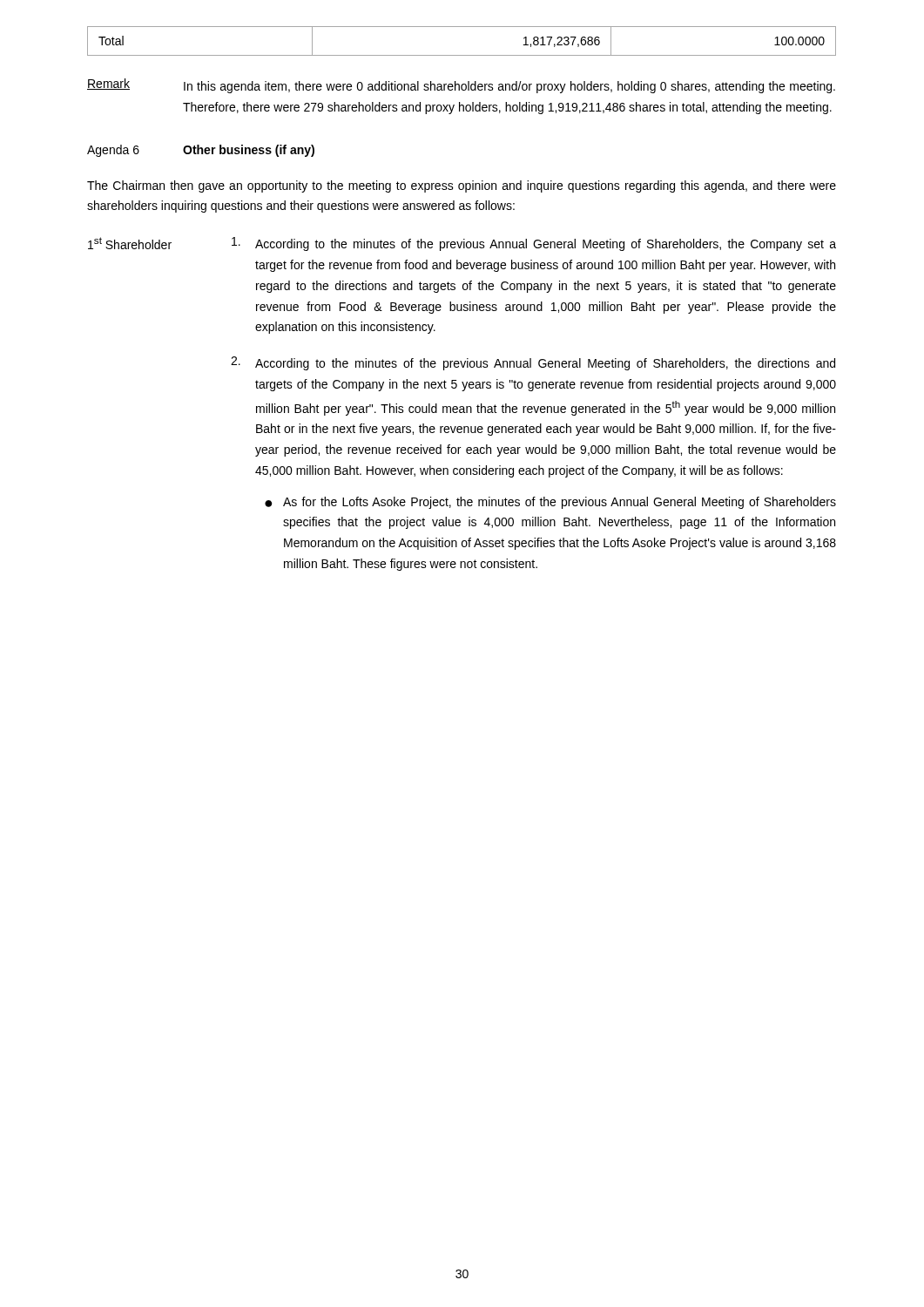Click on the text block that says "The Chairman then gave an opportunity to the"
This screenshot has width=924, height=1307.
coord(462,196)
